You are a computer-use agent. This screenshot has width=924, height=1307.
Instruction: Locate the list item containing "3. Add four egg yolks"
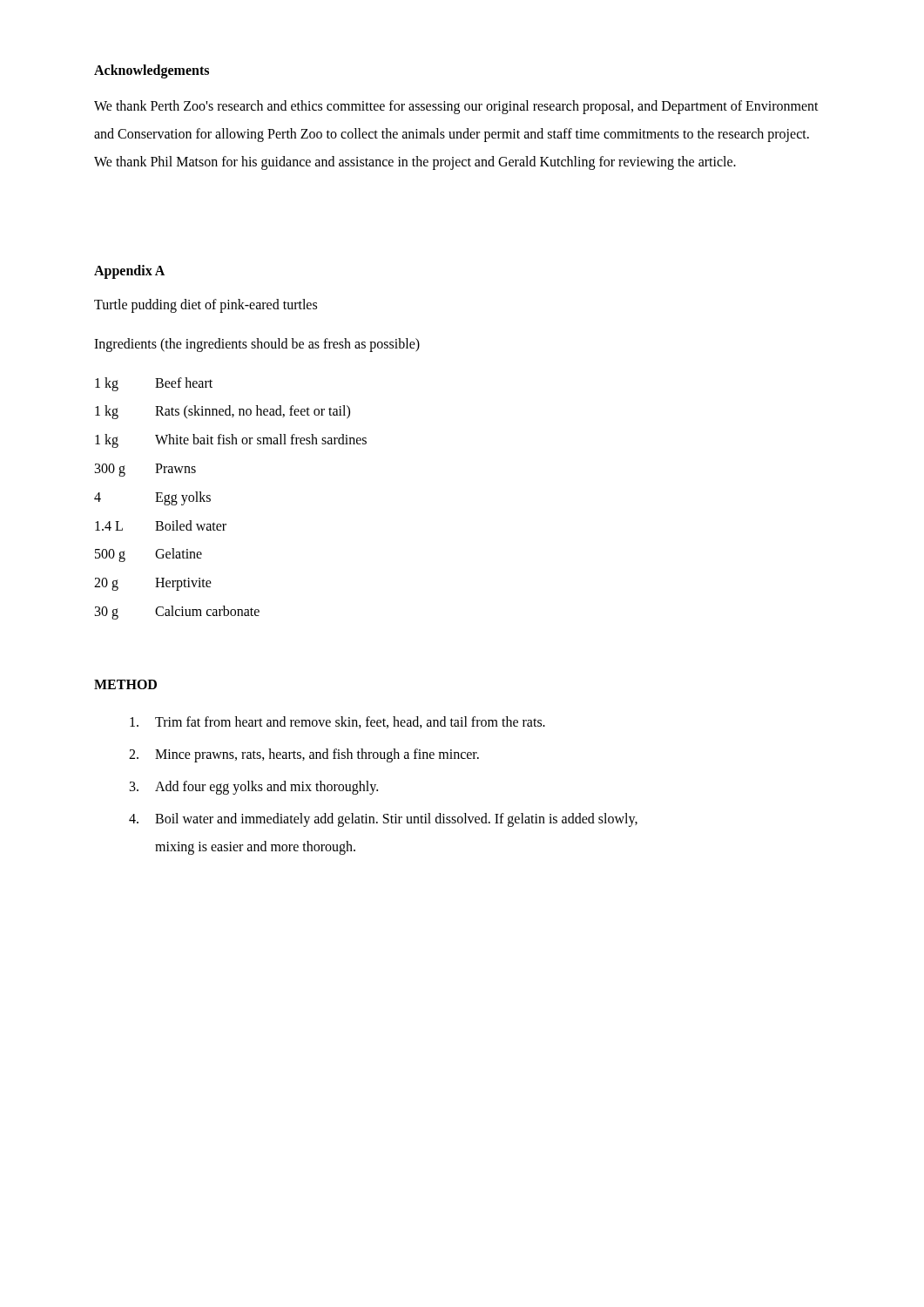click(x=254, y=787)
